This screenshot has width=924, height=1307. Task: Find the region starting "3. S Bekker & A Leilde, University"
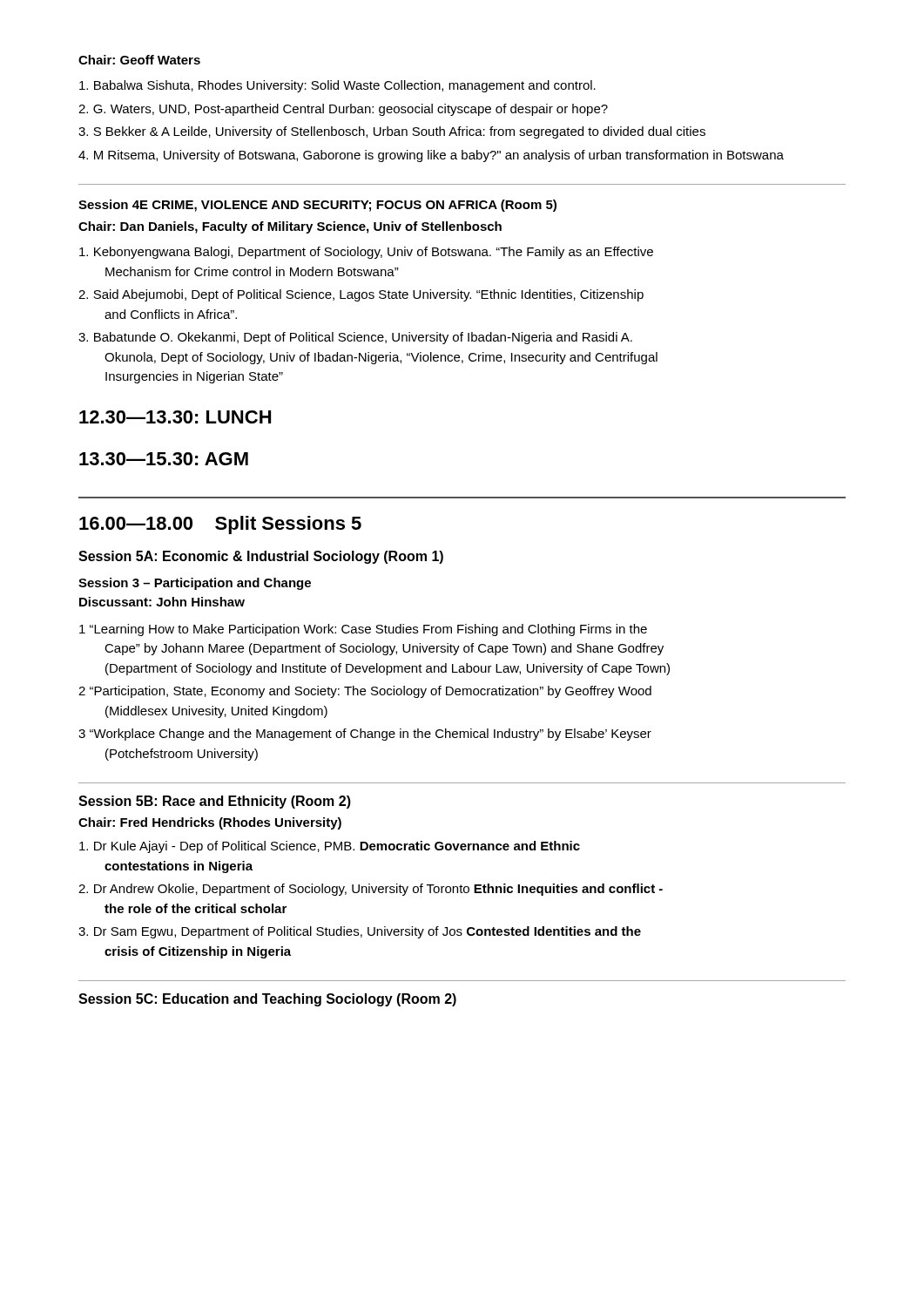point(392,131)
